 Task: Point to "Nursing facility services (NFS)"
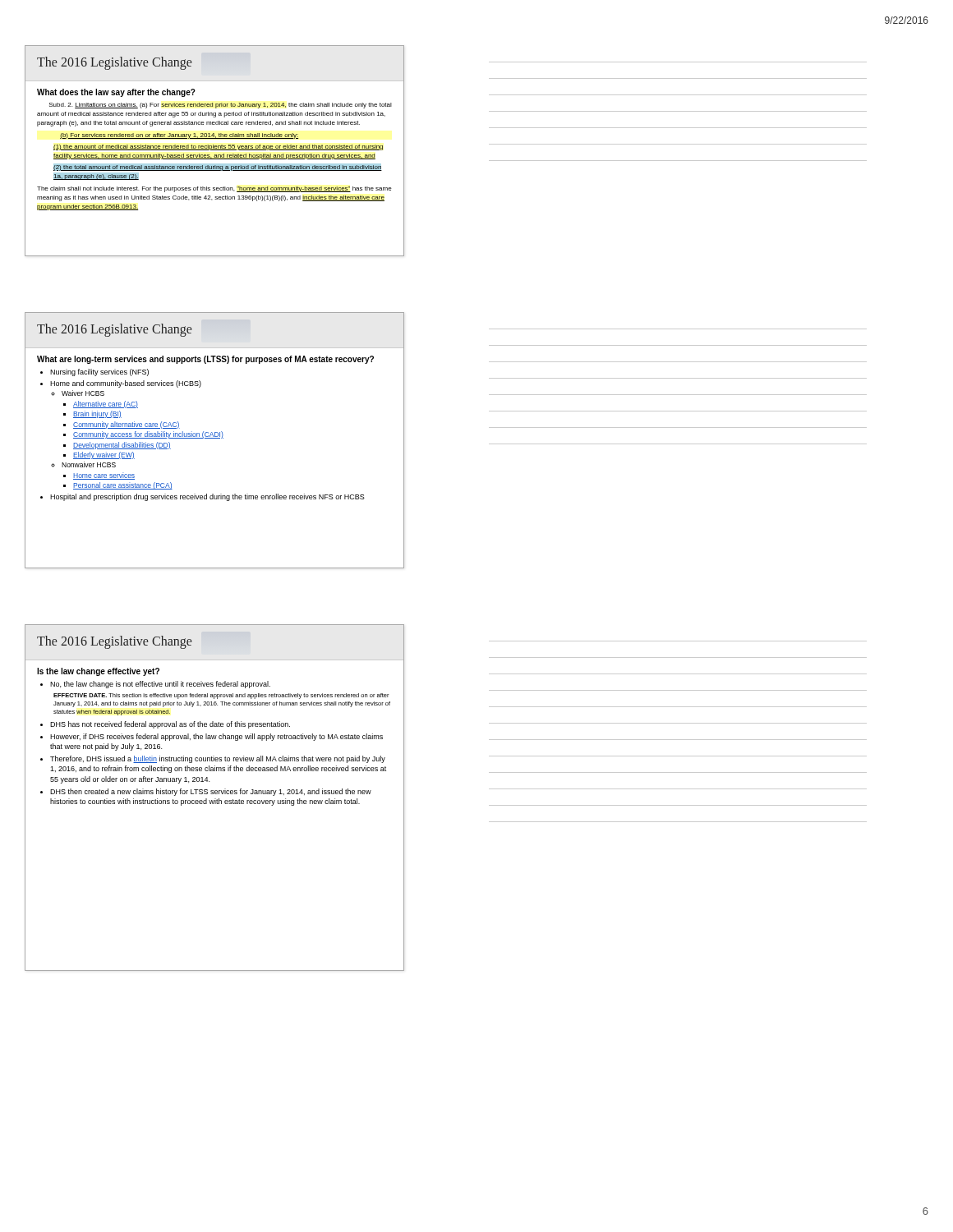[100, 372]
